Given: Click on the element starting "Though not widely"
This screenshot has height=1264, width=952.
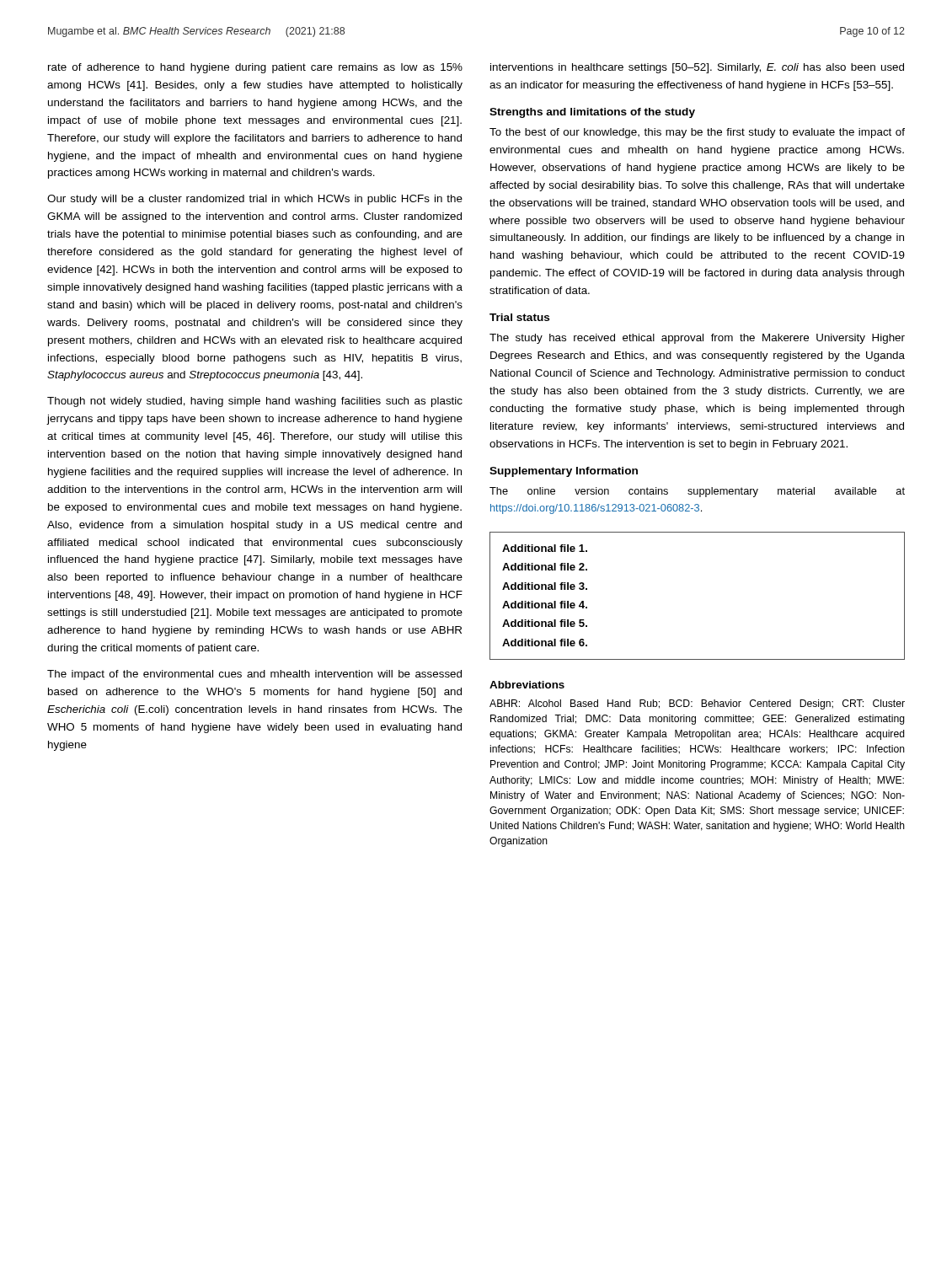Looking at the screenshot, I should (255, 525).
